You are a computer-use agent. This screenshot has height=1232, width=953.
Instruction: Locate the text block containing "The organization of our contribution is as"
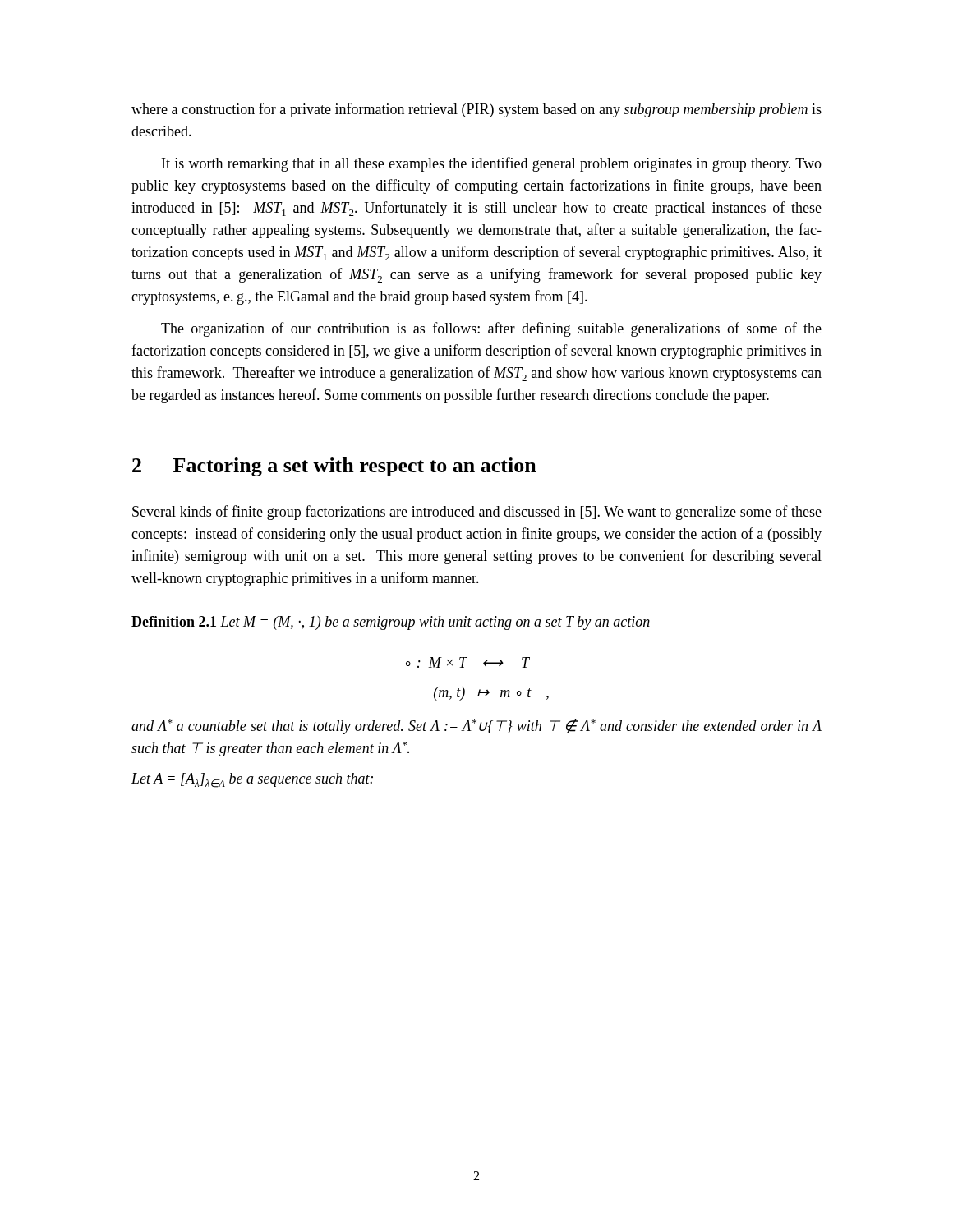point(476,362)
